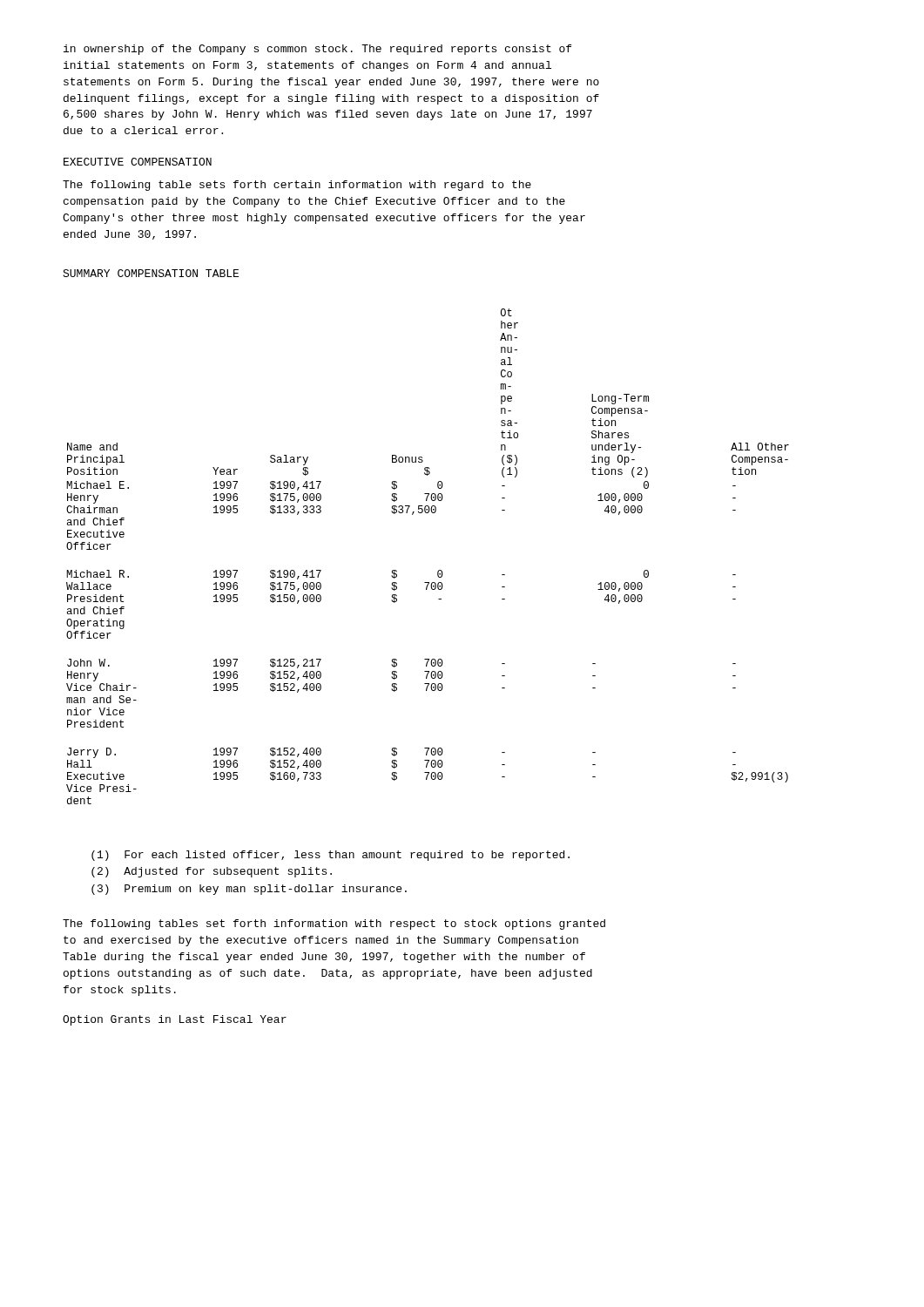
Task: Navigate to the passage starting "EXECUTIVE COMPENSATION"
Action: pos(137,163)
